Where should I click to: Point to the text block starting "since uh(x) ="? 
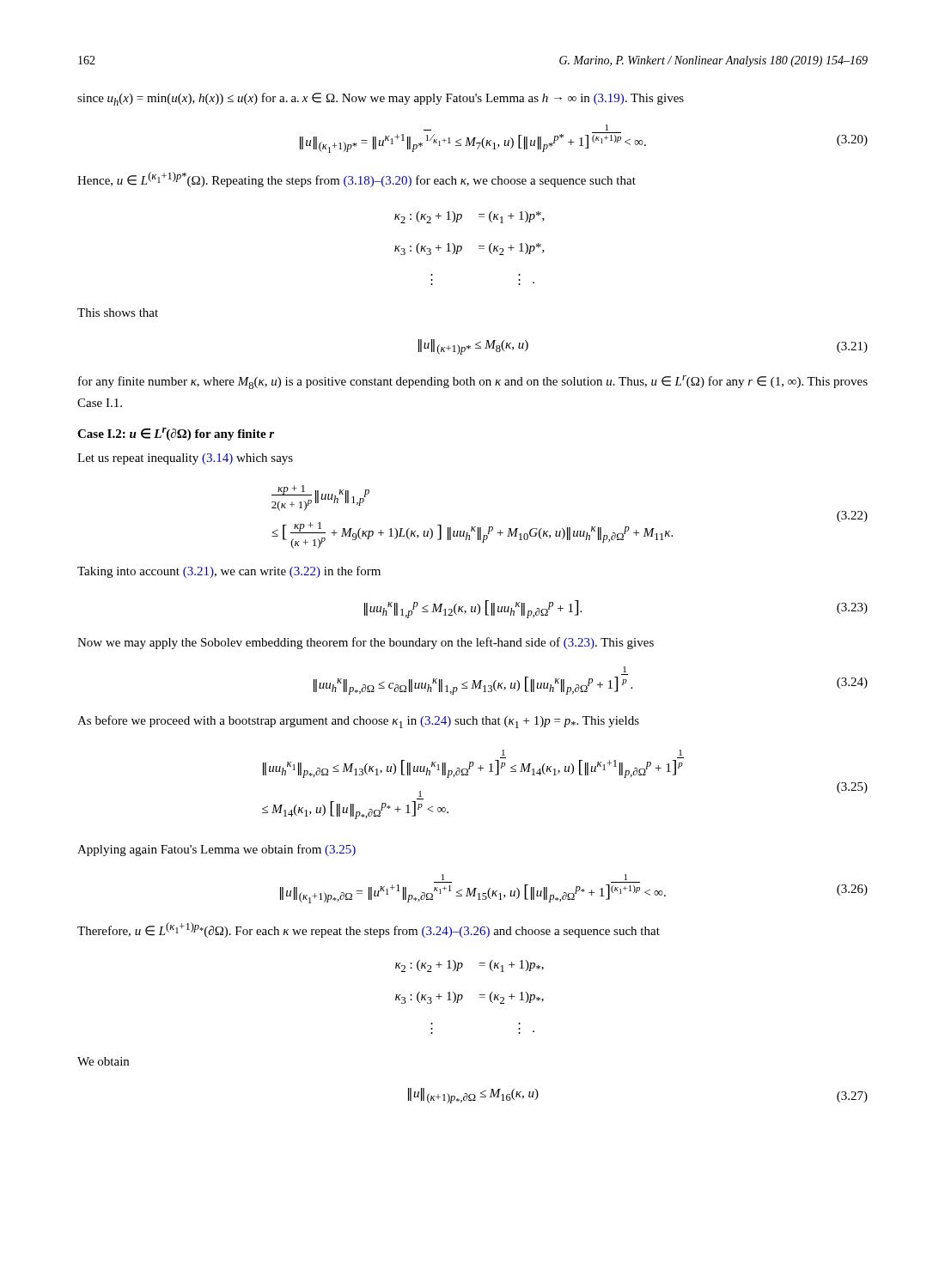pyautogui.click(x=381, y=100)
